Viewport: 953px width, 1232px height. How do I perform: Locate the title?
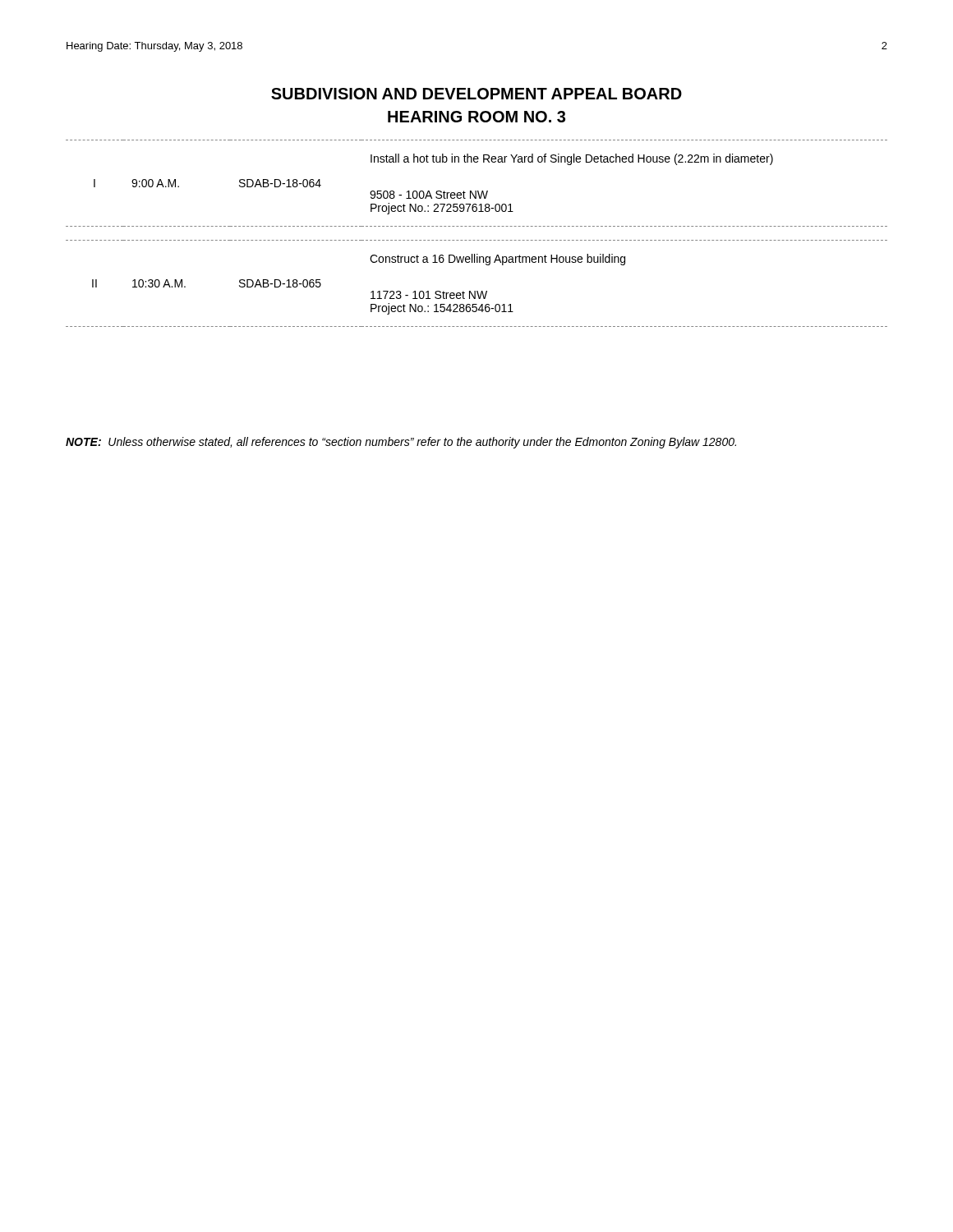pos(476,105)
